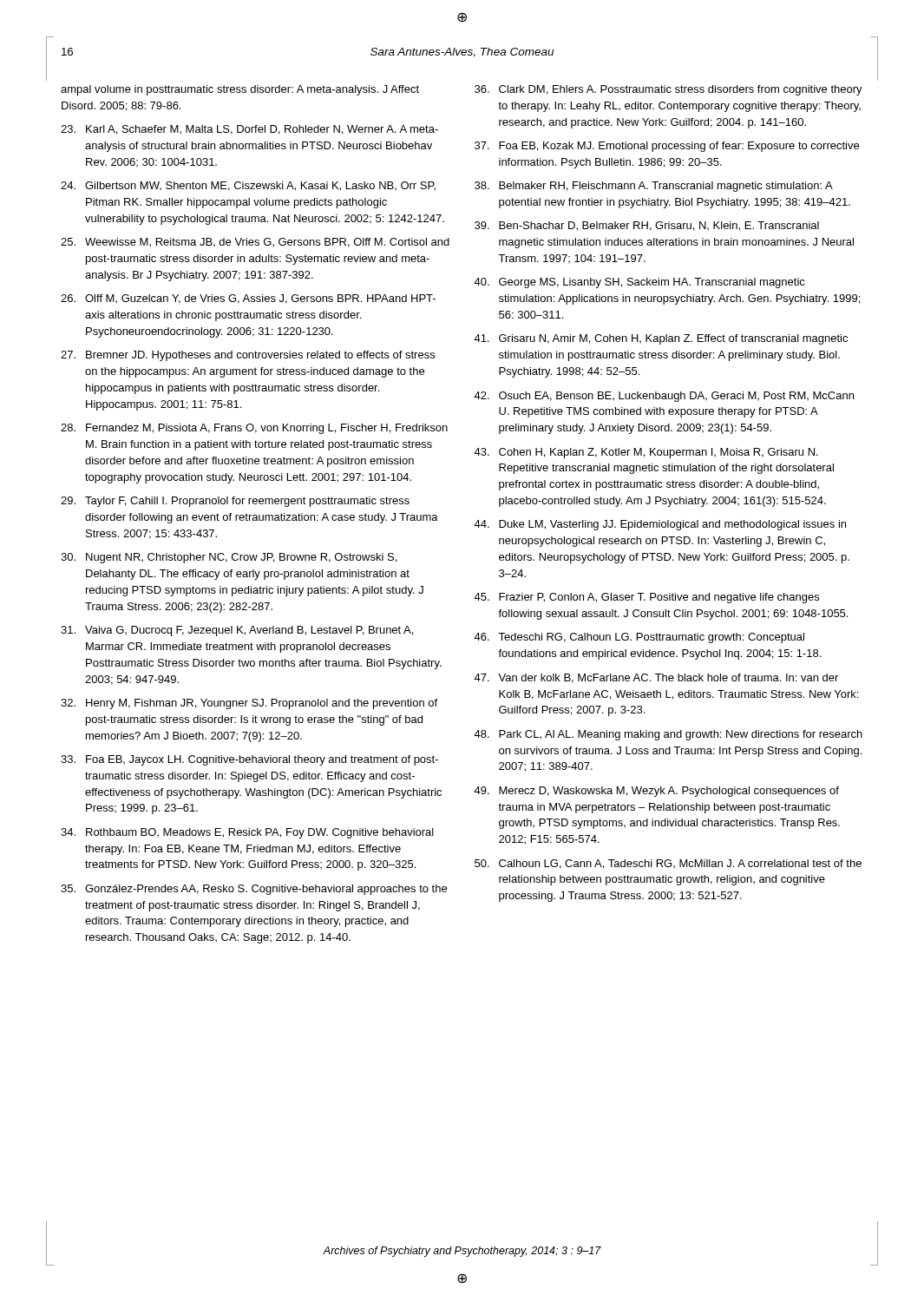Select the text starting "45. Frazier P, Conlon A,"
924x1302 pixels.
(x=669, y=606)
